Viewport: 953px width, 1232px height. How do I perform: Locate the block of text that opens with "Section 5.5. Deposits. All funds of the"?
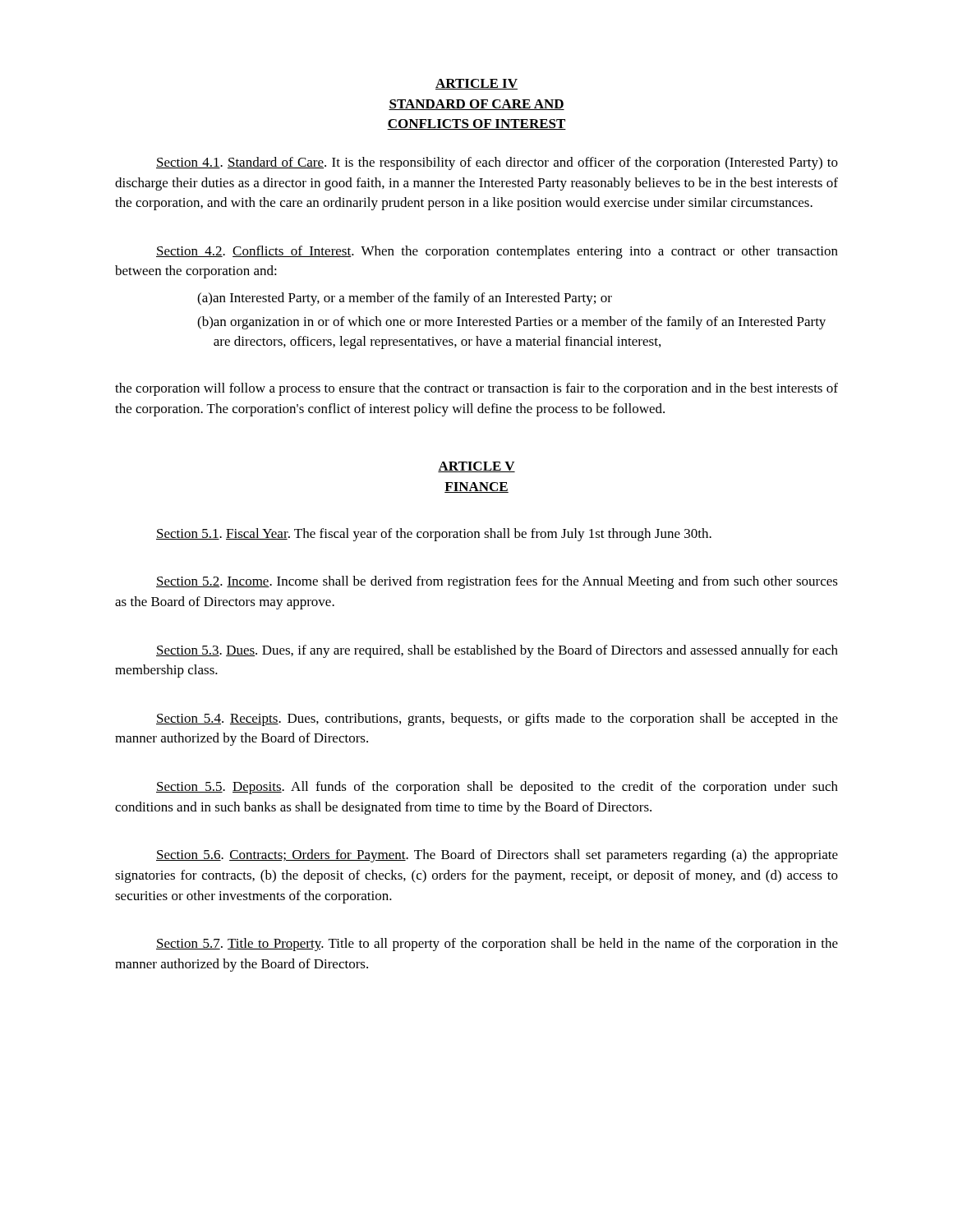click(x=476, y=797)
